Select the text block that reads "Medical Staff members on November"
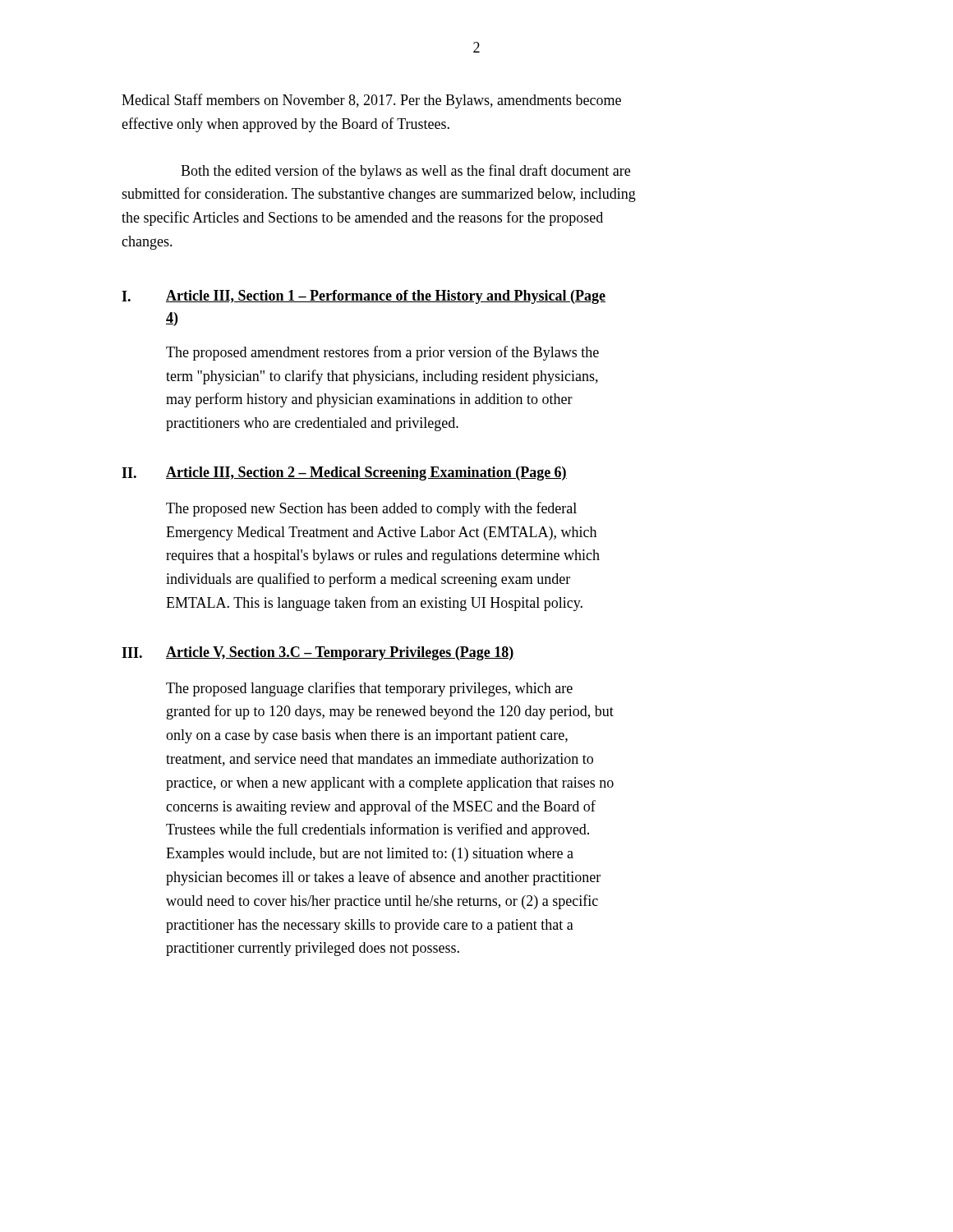Screen dimensions: 1232x953 476,112
